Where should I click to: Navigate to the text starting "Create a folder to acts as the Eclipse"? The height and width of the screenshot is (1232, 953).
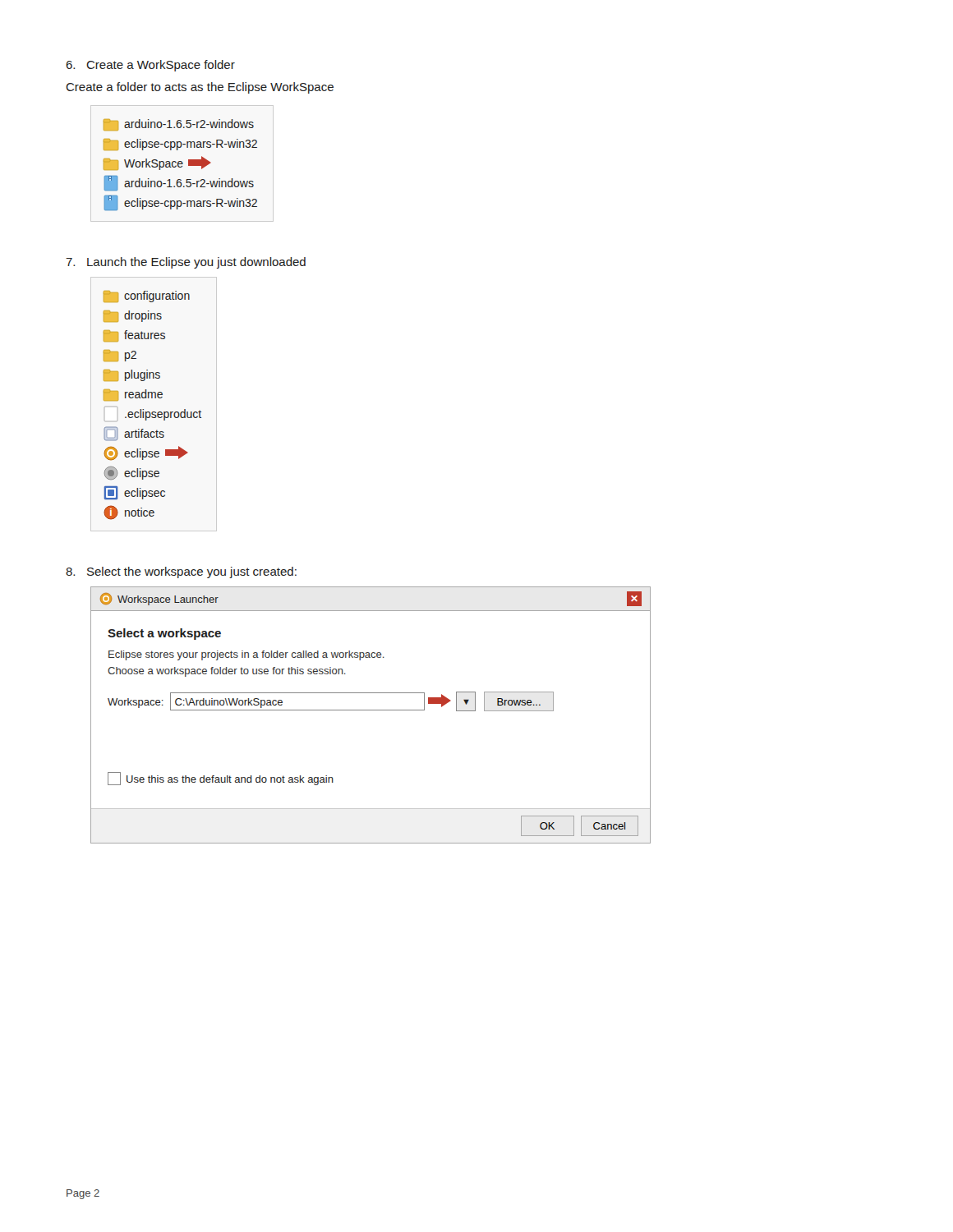click(x=200, y=87)
